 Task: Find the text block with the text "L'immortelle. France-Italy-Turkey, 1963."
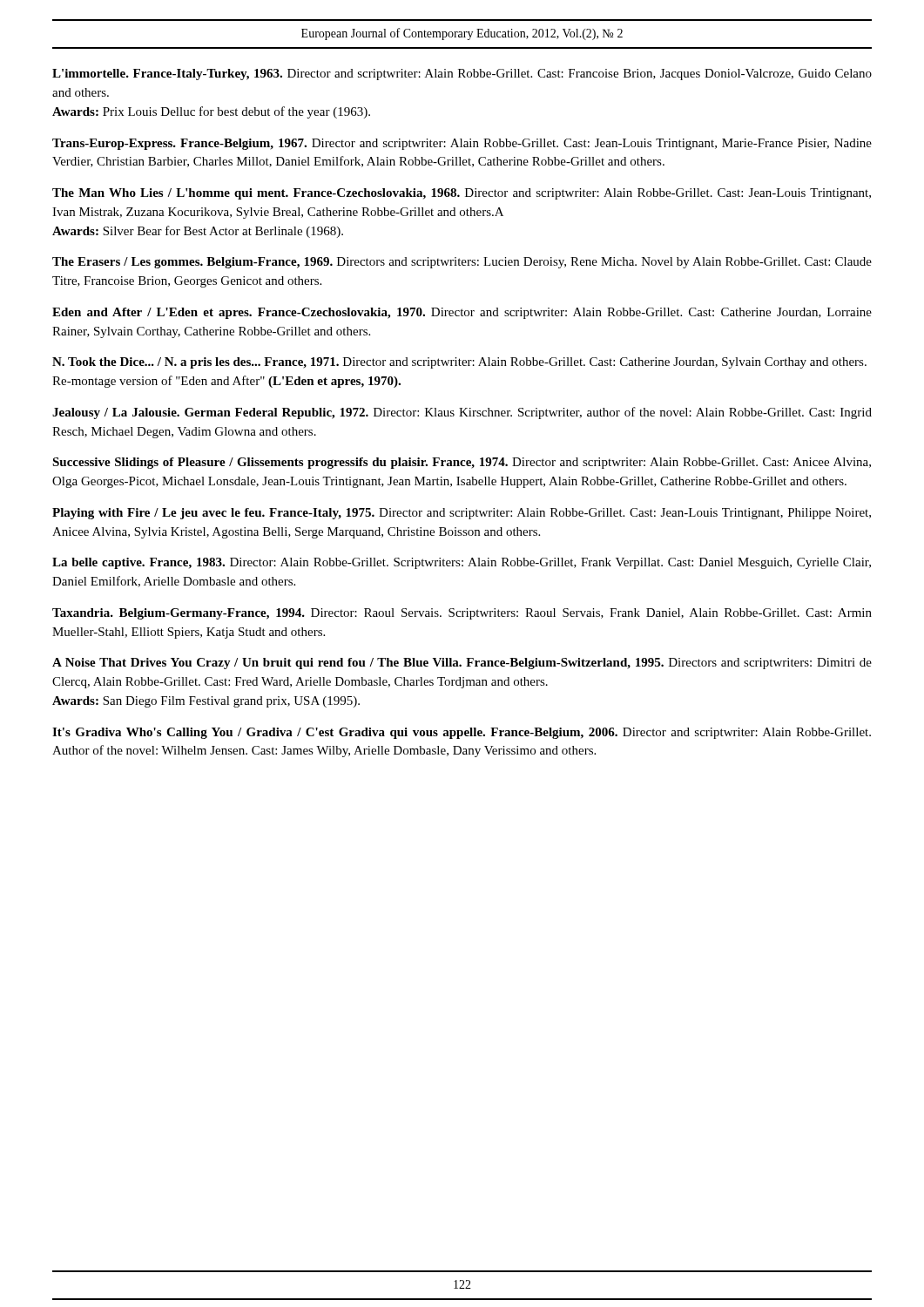(462, 74)
